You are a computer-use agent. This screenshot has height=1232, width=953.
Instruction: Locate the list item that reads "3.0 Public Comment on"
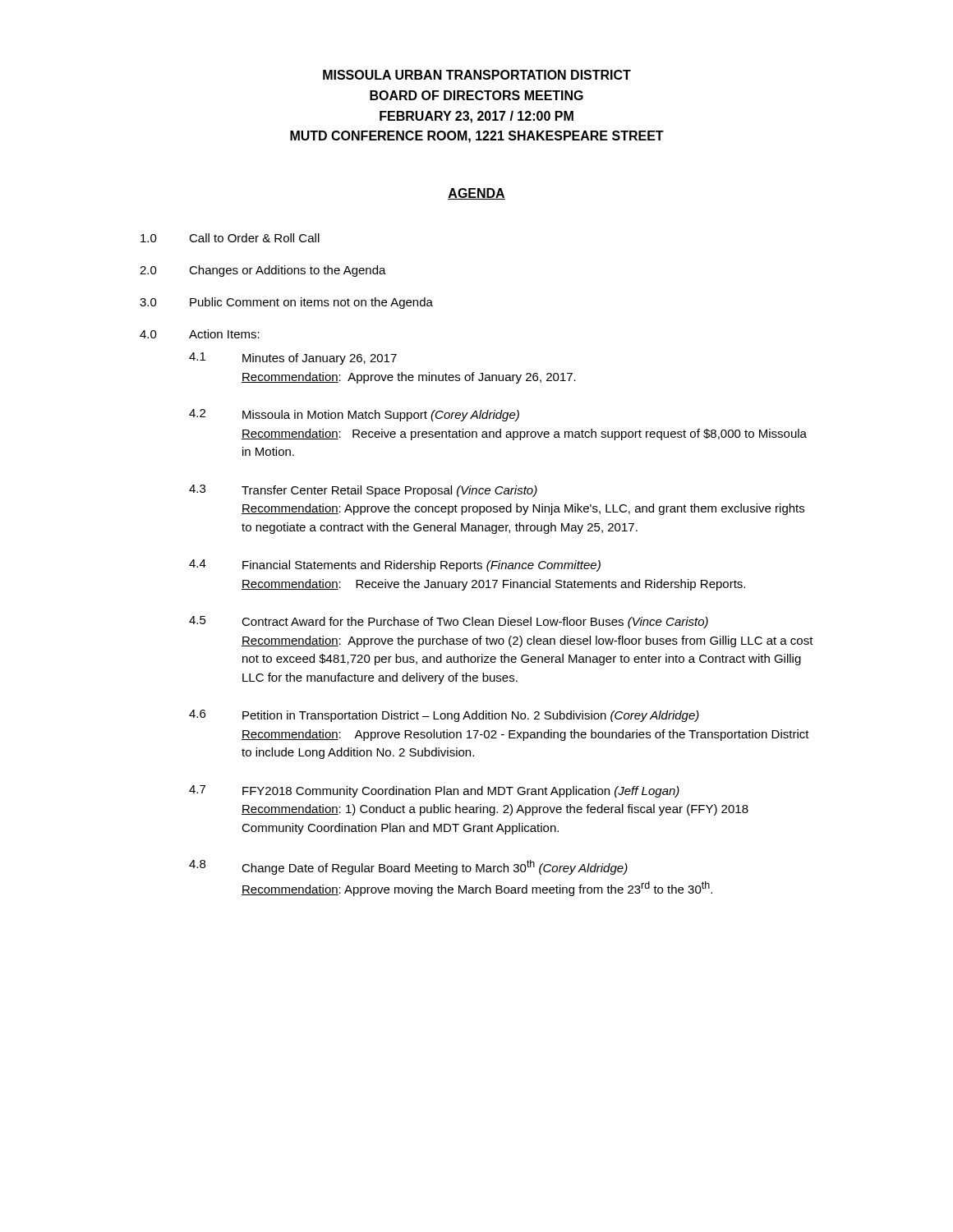point(286,303)
